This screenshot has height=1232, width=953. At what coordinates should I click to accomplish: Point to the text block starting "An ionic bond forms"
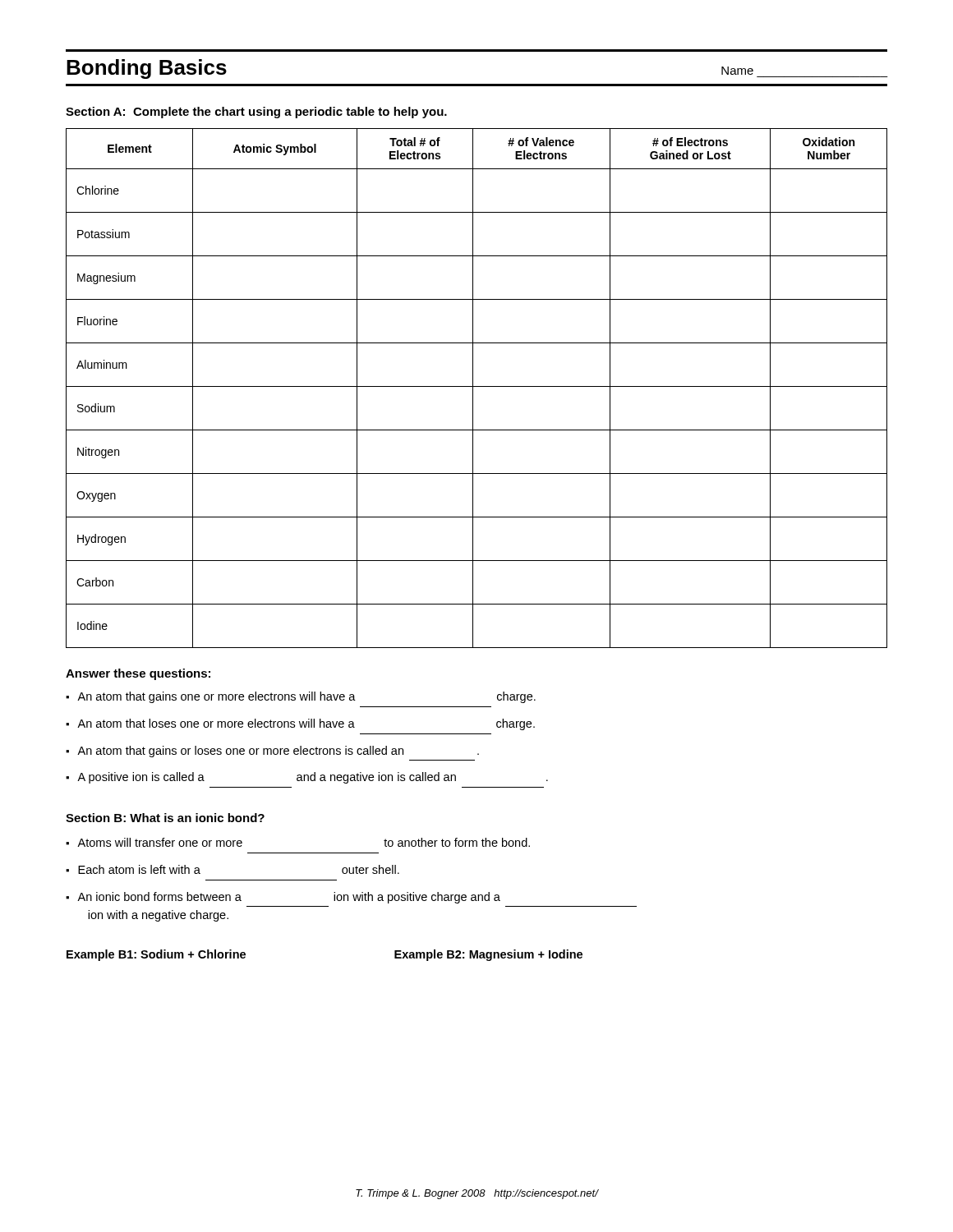click(483, 907)
